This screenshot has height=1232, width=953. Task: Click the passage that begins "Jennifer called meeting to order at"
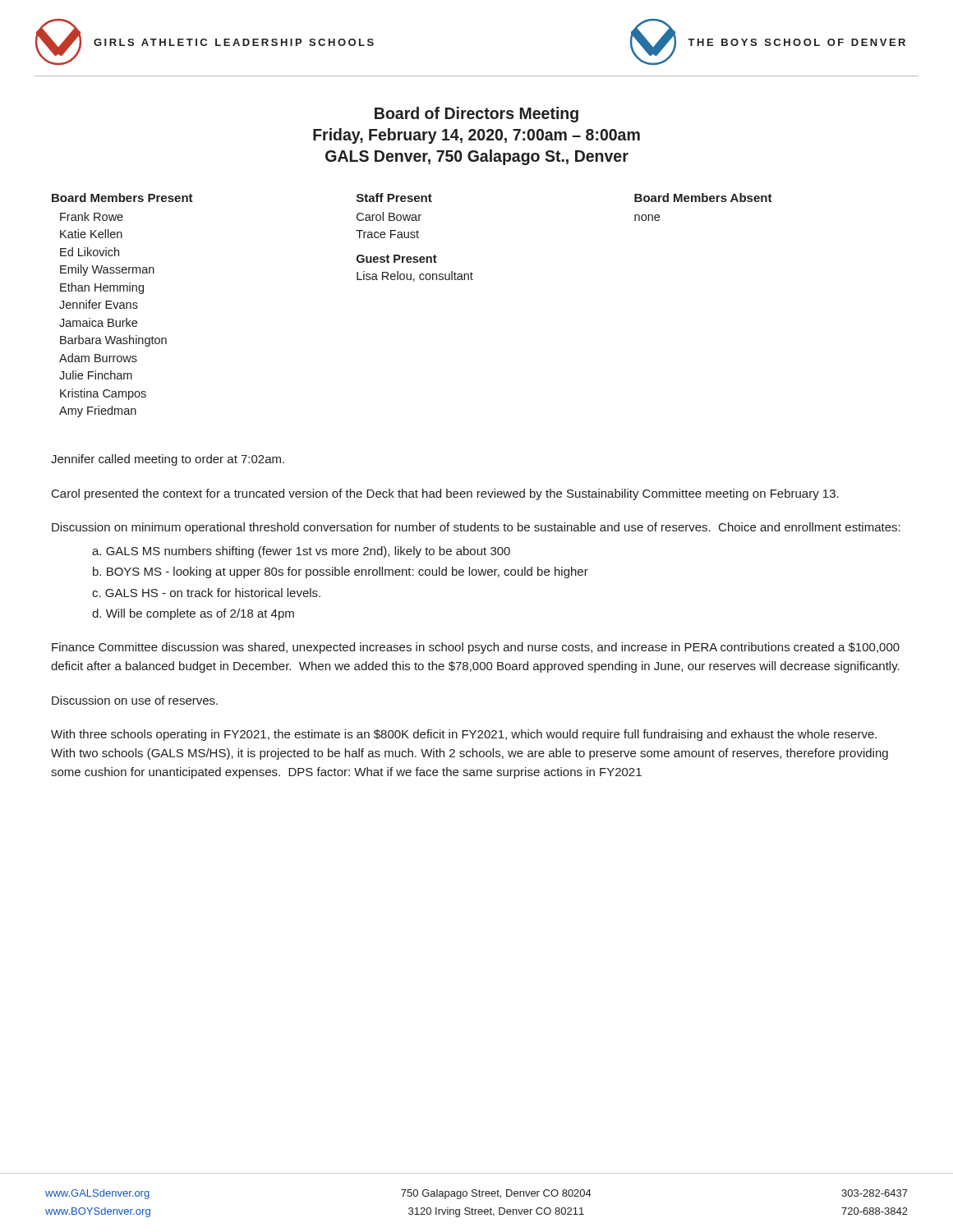[x=168, y=459]
